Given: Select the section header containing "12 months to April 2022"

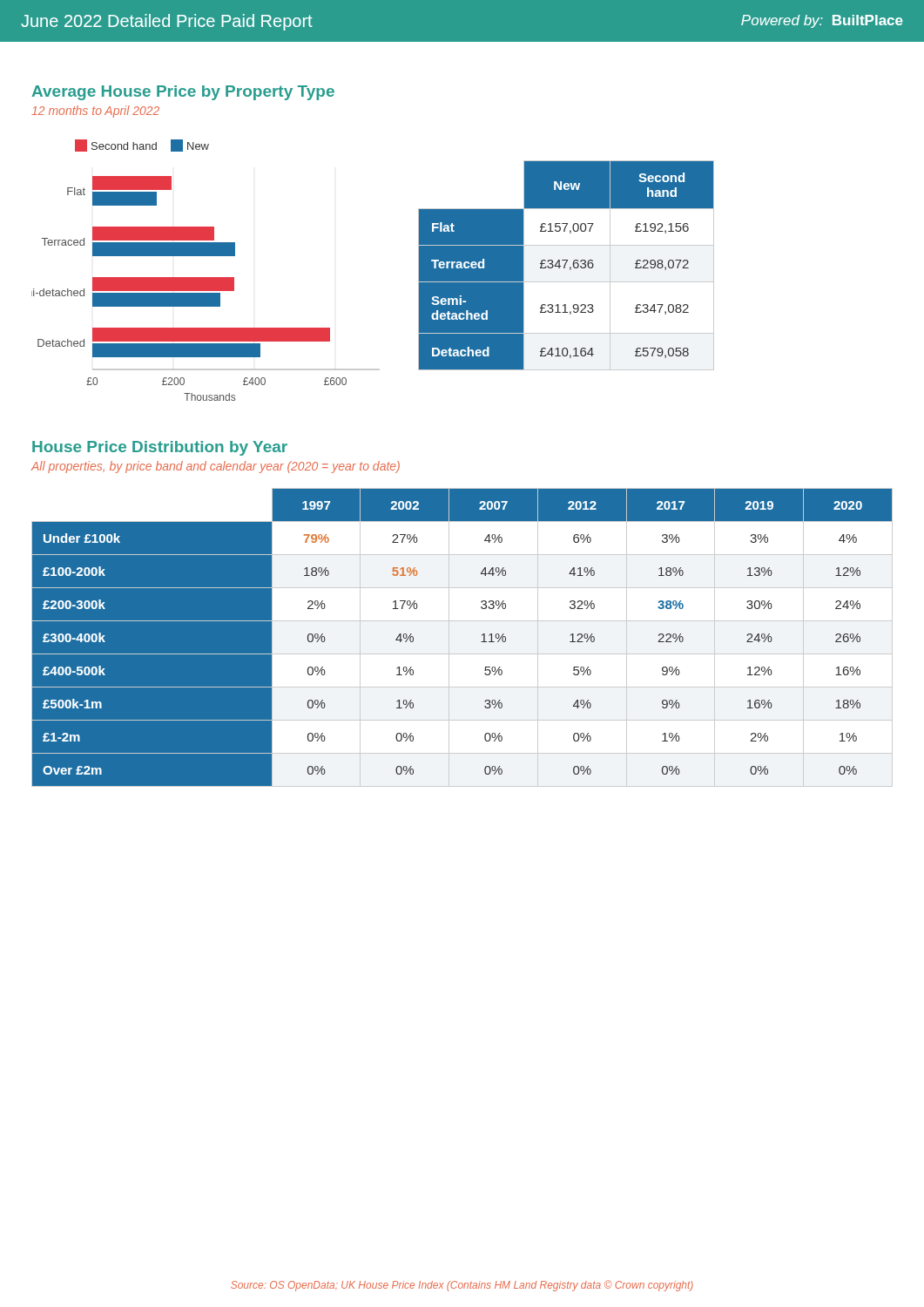Looking at the screenshot, I should (95, 111).
